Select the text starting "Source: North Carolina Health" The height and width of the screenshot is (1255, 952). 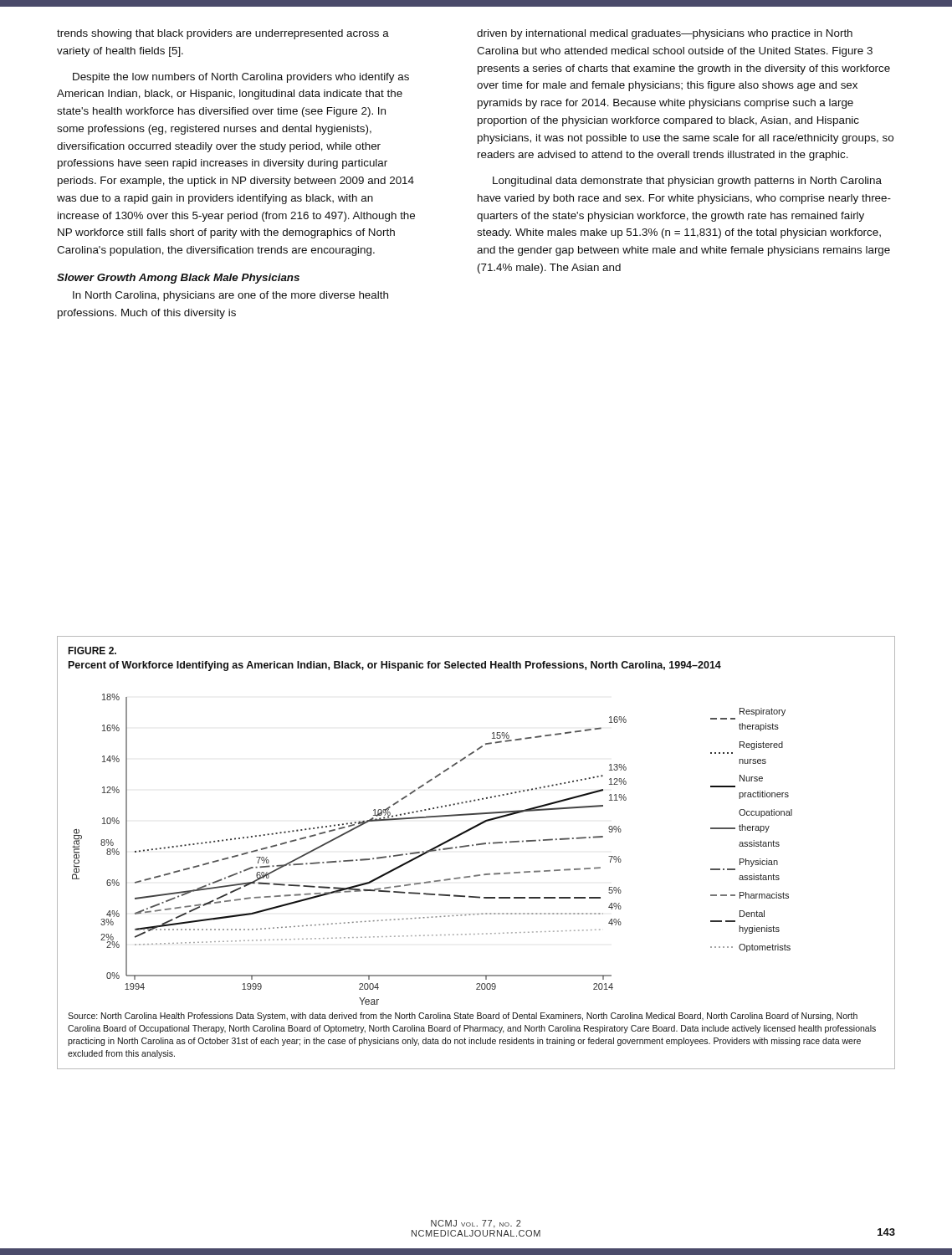pos(472,1034)
